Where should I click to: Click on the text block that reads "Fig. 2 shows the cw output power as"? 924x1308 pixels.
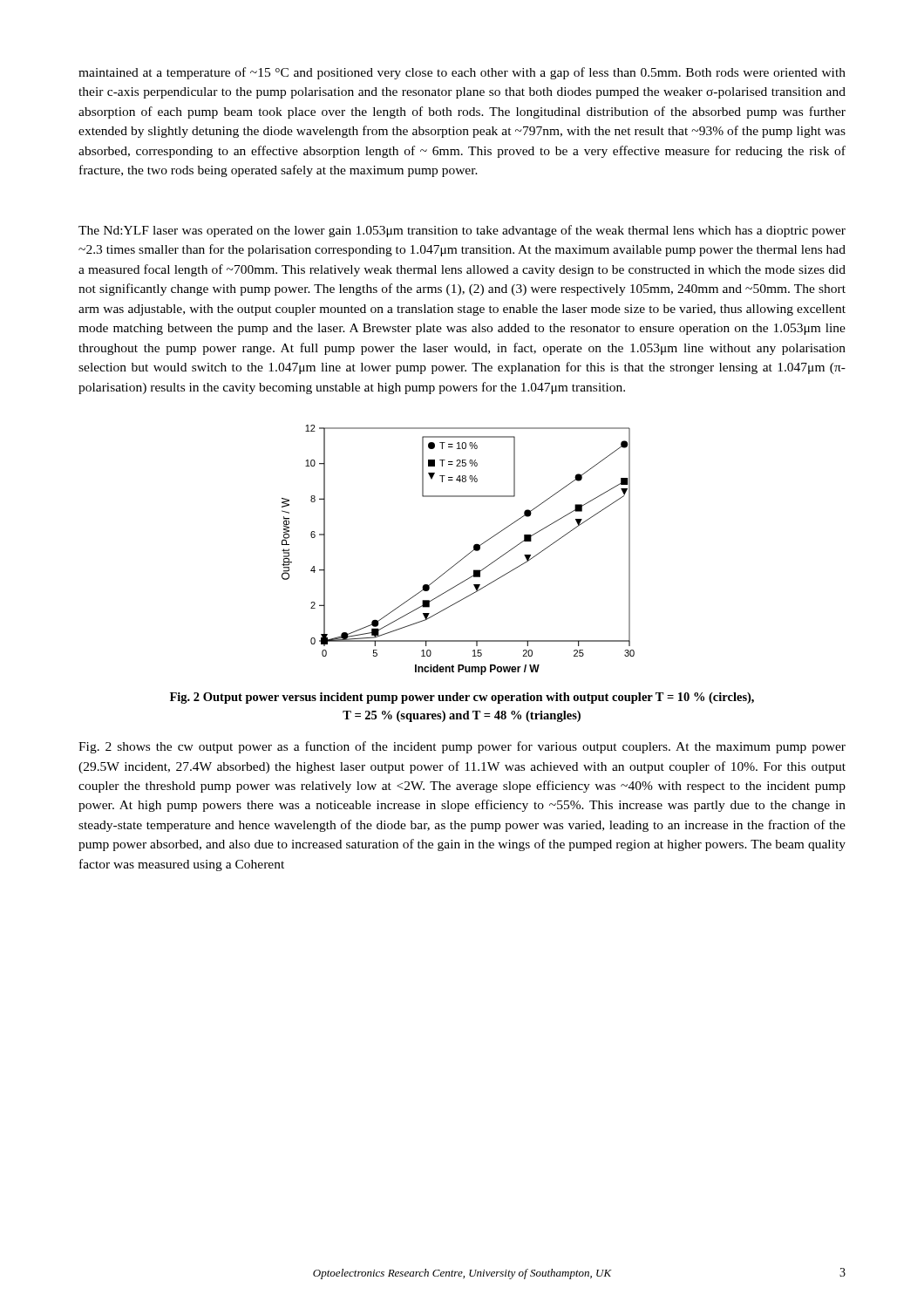point(462,805)
